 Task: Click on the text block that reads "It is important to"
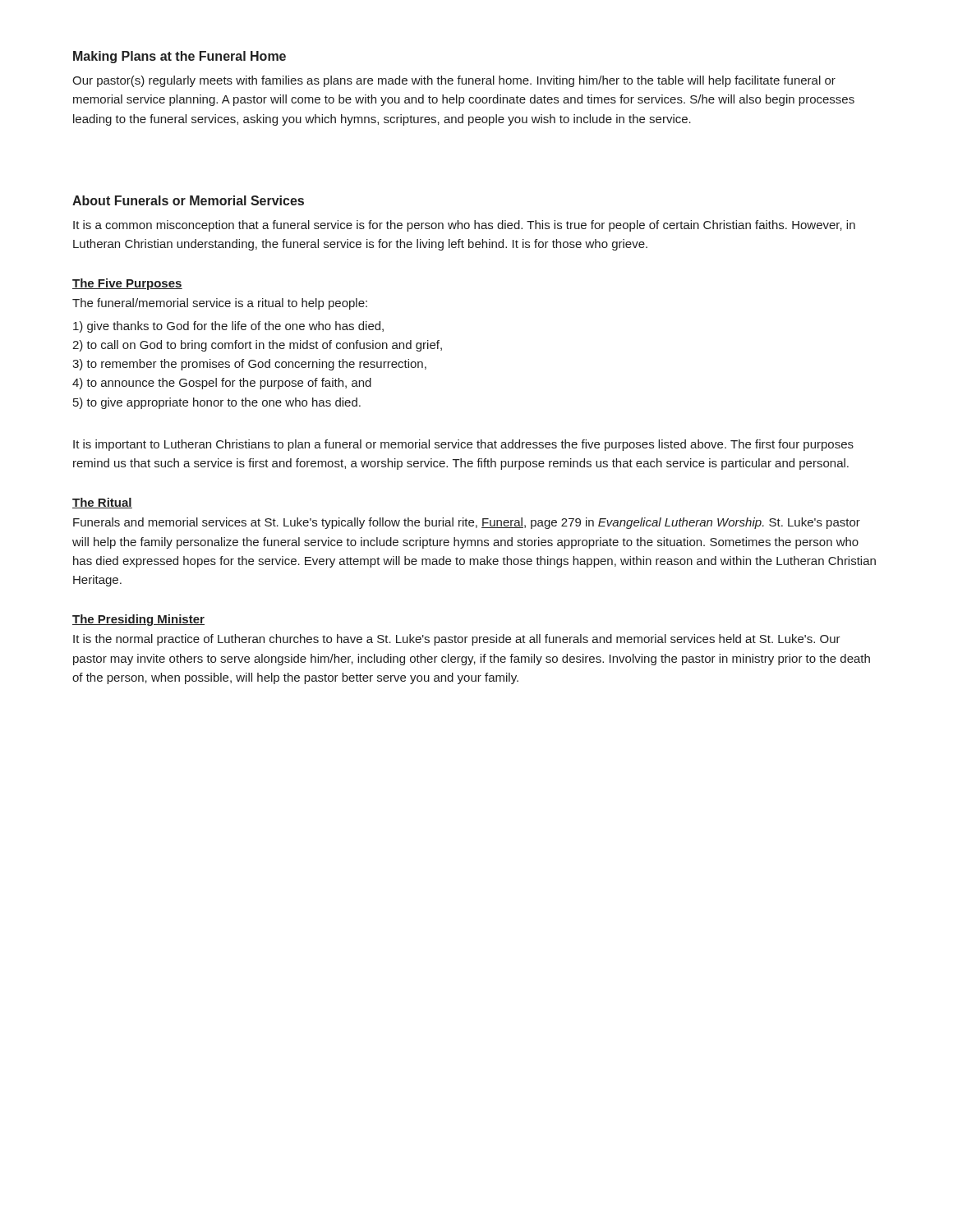[475, 453]
